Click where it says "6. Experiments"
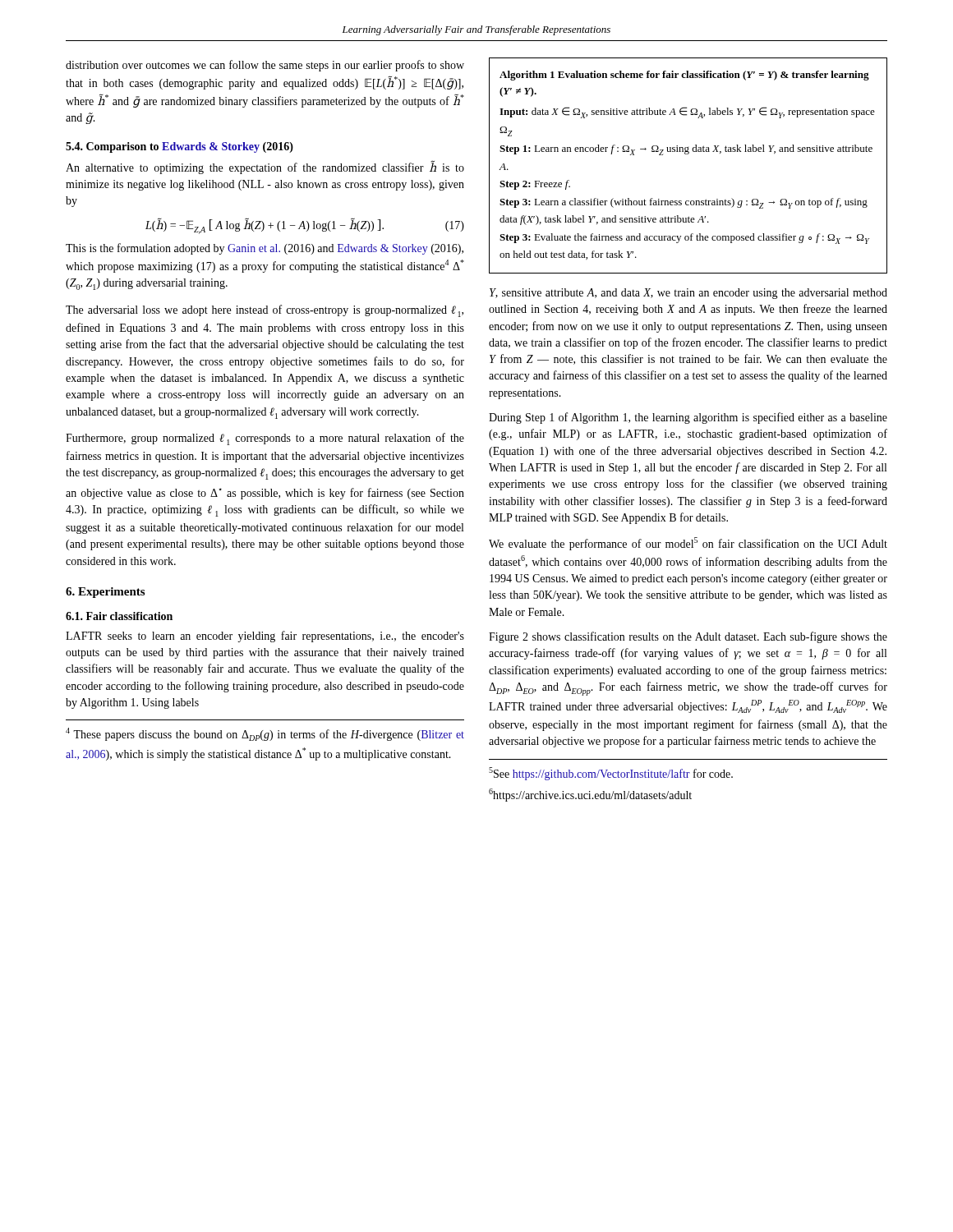The width and height of the screenshot is (953, 1232). pos(105,591)
